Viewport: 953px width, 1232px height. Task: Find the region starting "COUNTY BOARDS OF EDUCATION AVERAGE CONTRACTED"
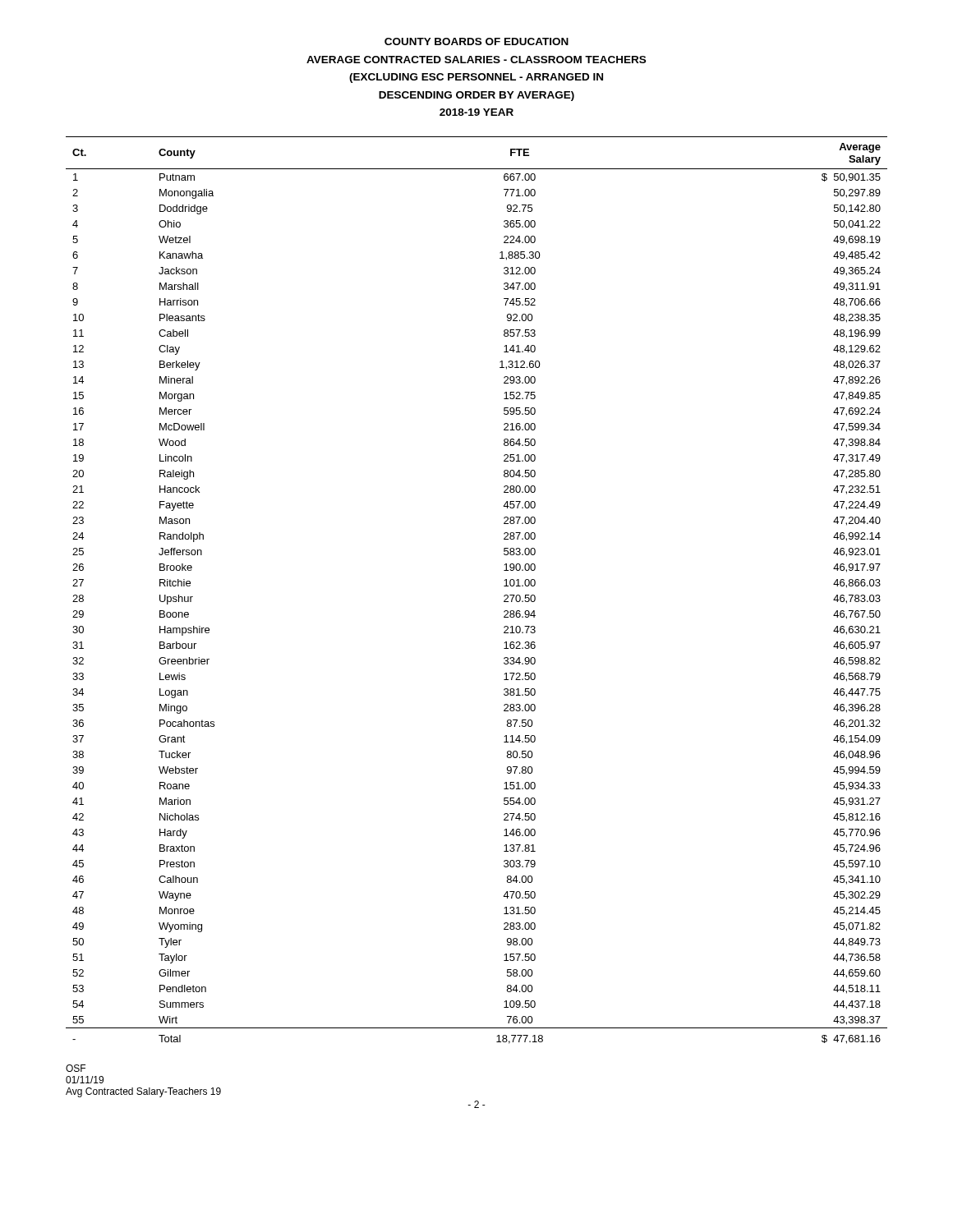[x=476, y=77]
